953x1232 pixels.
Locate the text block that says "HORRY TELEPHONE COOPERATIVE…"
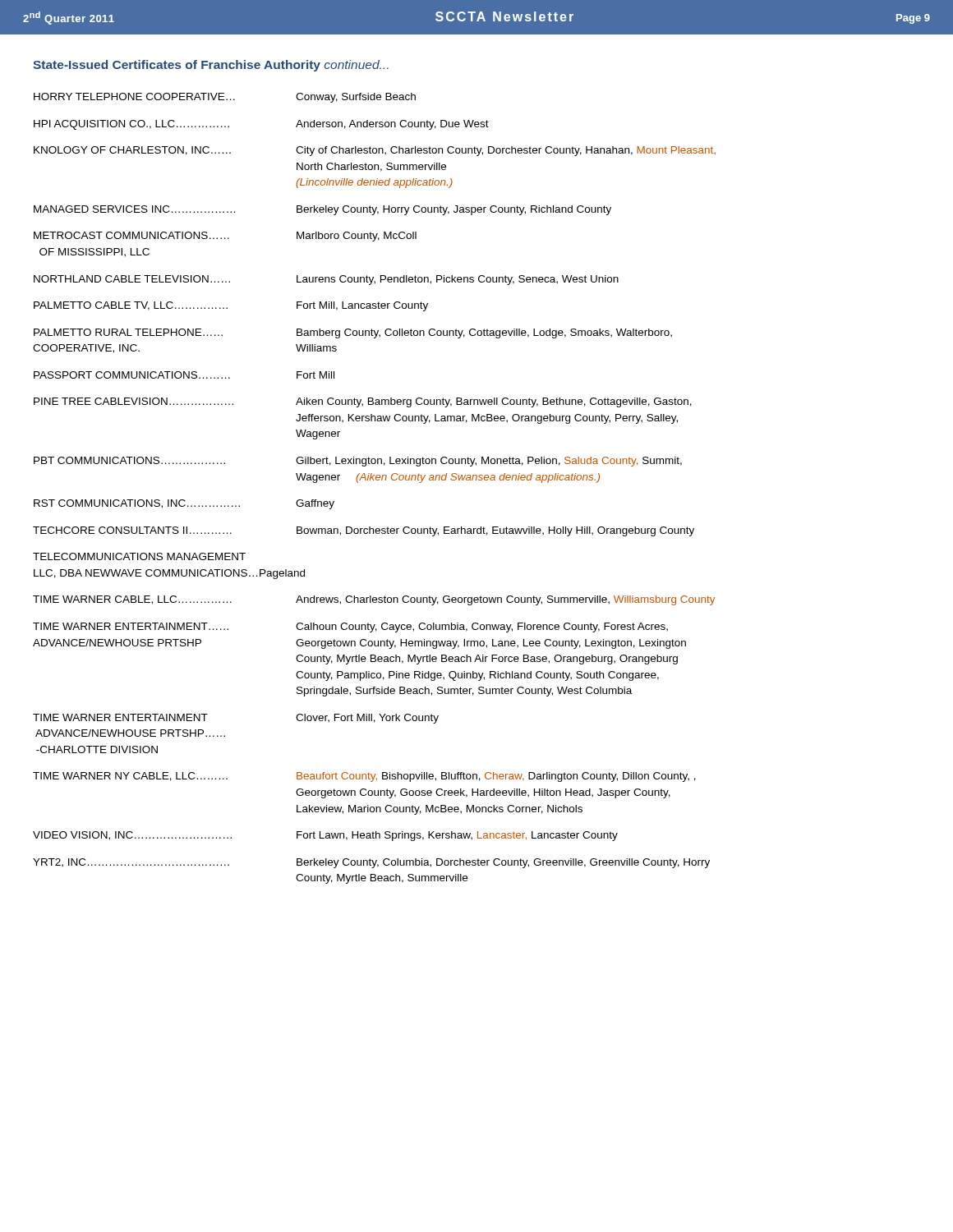point(225,98)
